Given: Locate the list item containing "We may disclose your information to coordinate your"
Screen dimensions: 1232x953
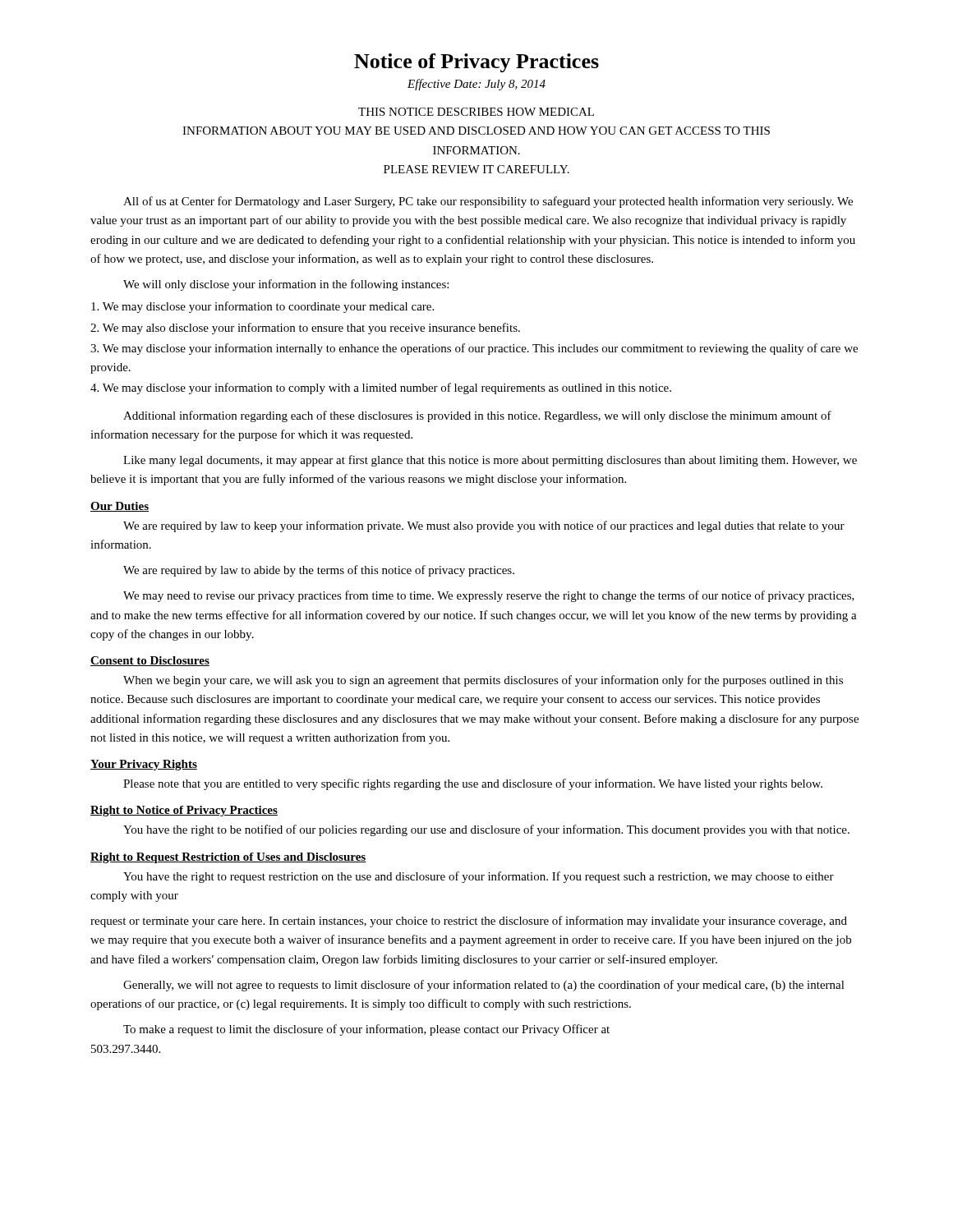Looking at the screenshot, I should (263, 307).
